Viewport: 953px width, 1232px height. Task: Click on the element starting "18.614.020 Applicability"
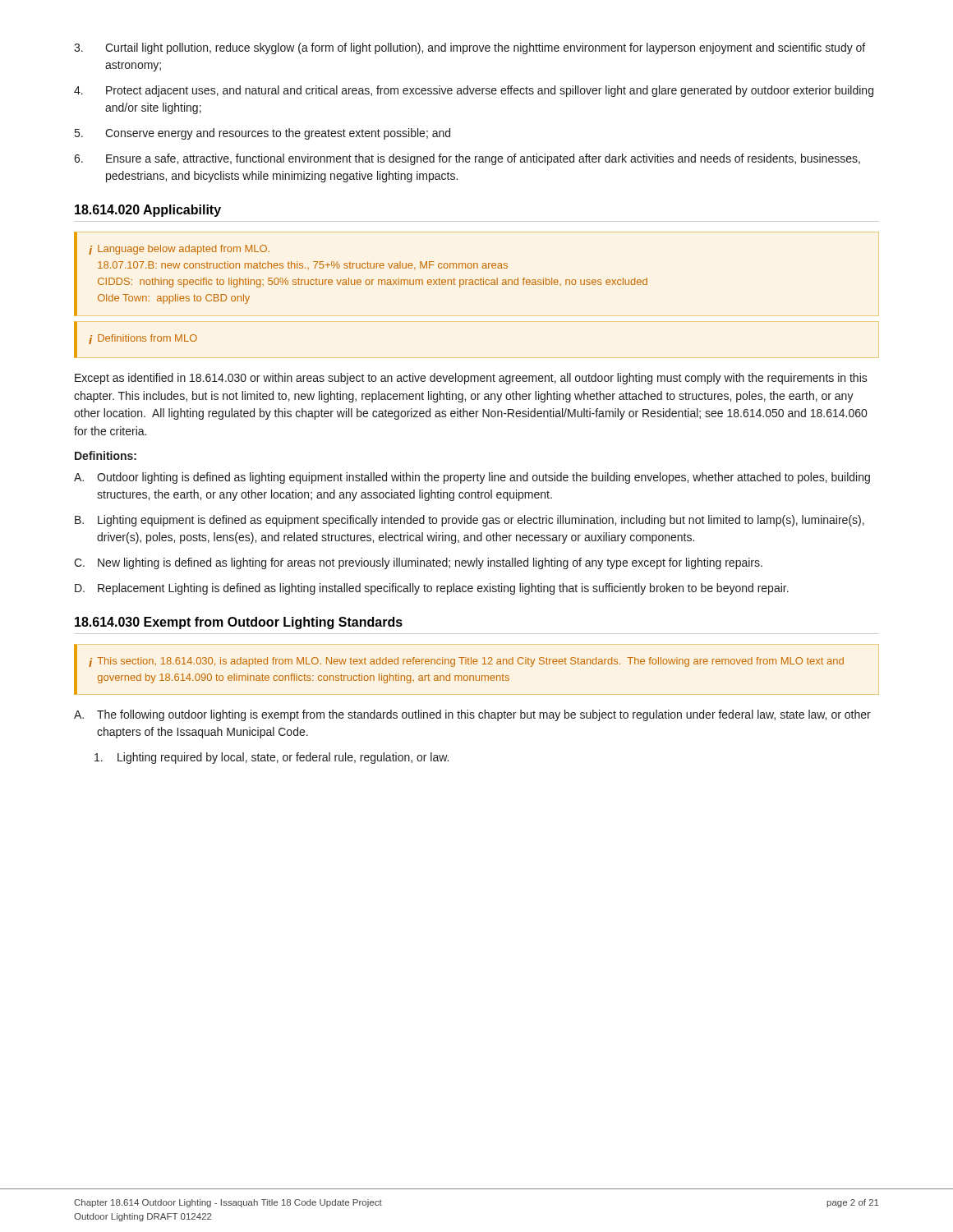tap(148, 210)
